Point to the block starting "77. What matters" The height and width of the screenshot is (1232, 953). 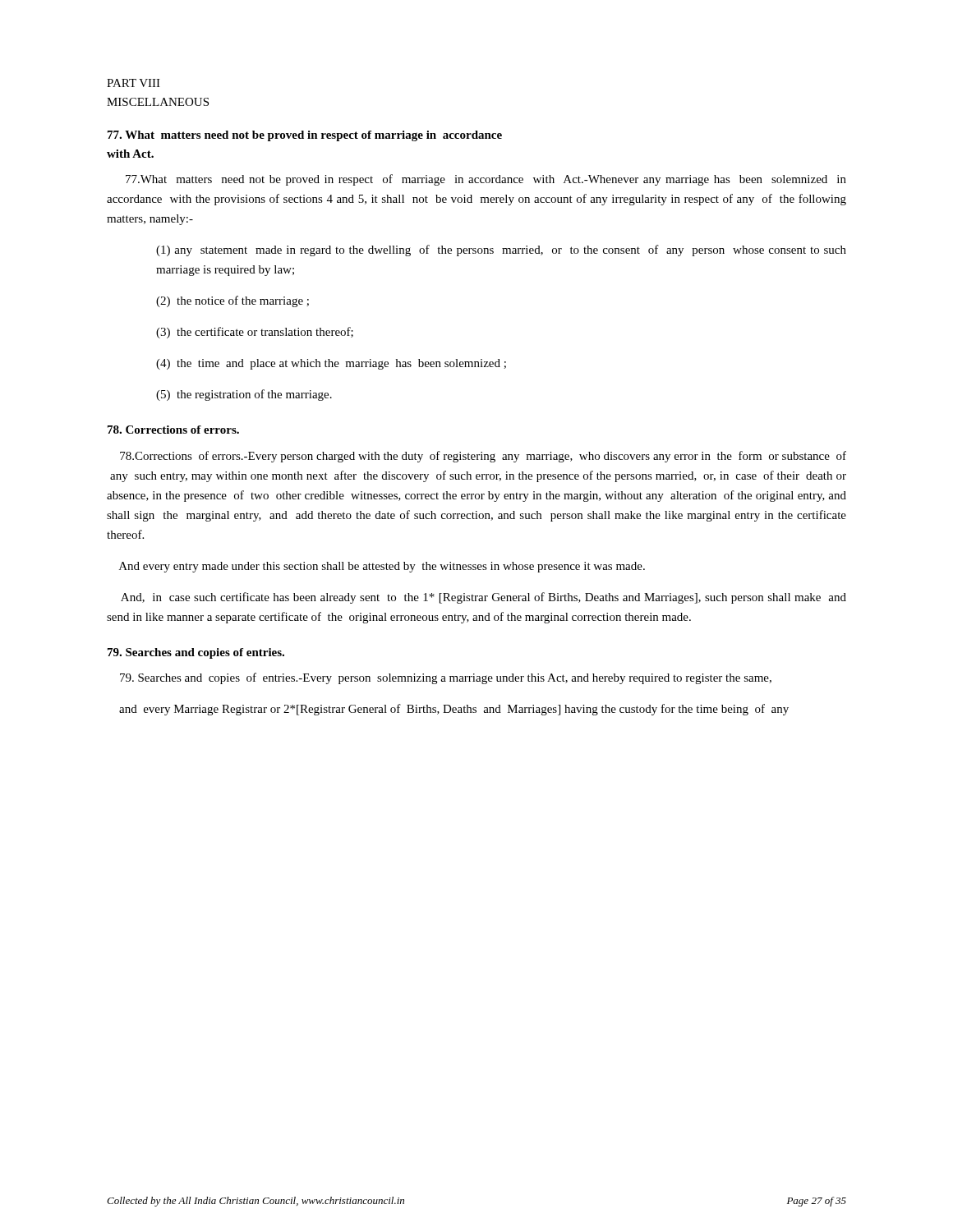(x=304, y=144)
